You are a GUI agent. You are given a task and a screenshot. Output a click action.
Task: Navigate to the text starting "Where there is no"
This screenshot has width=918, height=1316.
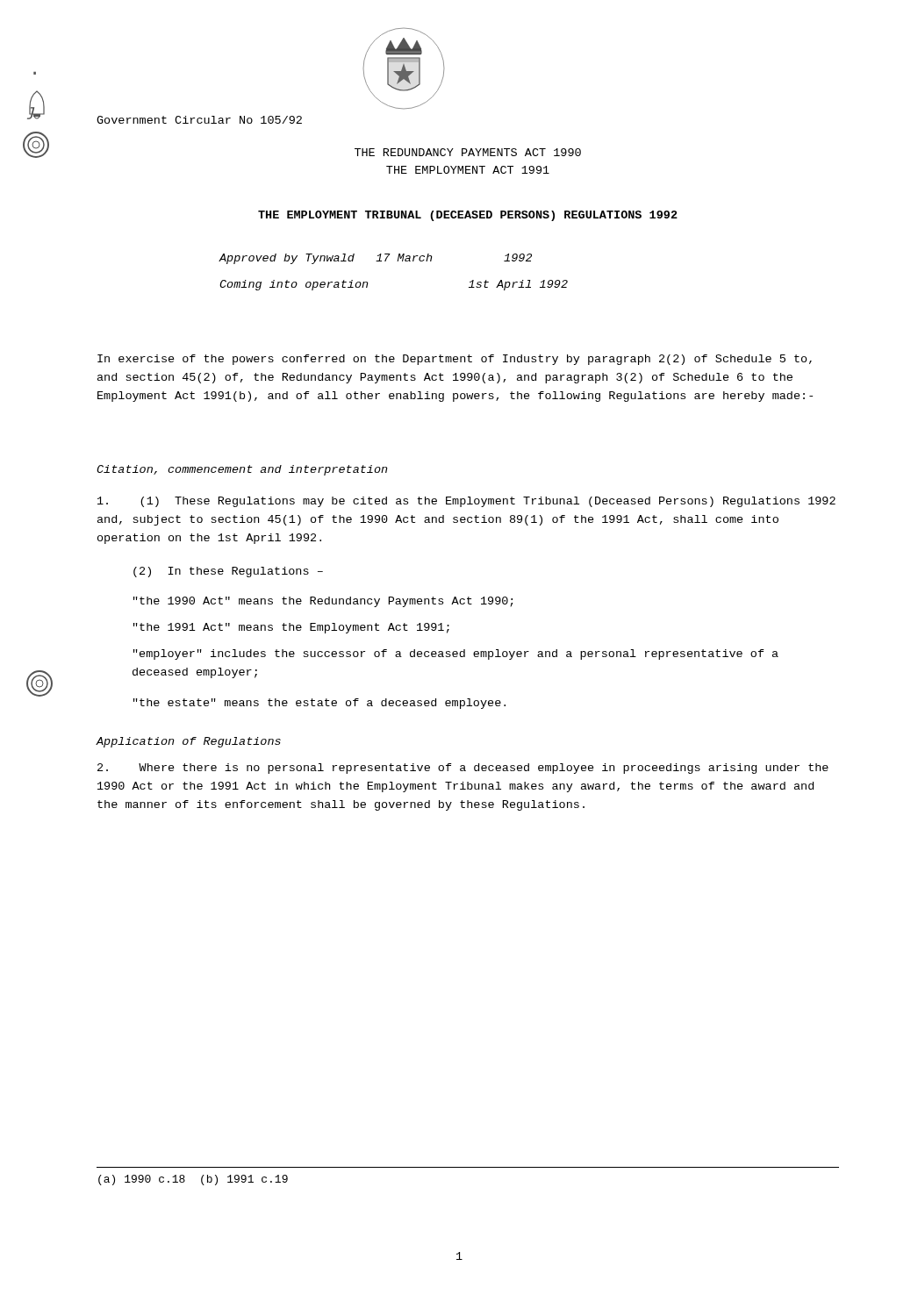463,787
